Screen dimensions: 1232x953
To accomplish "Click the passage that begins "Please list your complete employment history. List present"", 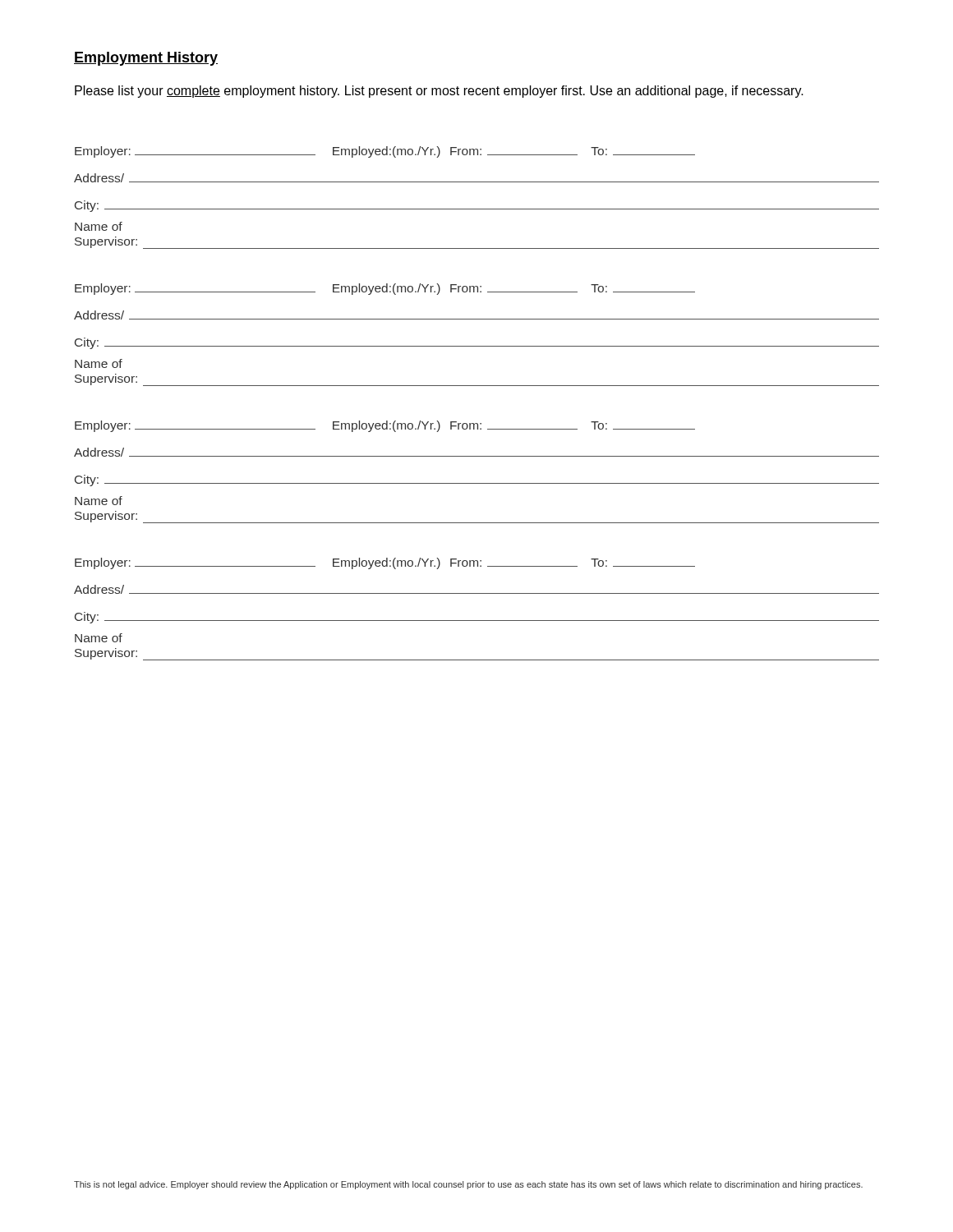I will (439, 91).
